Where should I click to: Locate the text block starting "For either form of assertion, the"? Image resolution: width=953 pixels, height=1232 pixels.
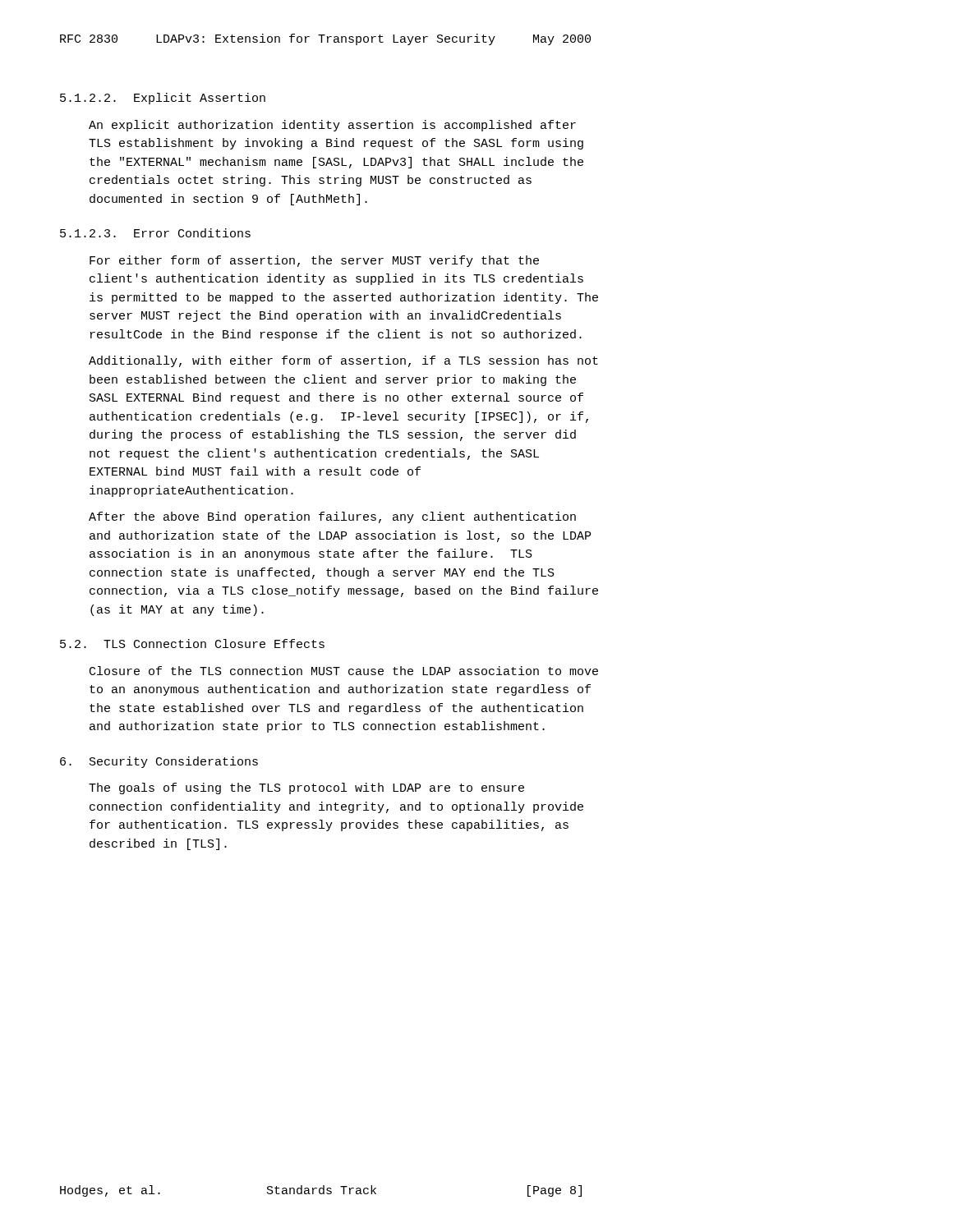click(x=344, y=298)
